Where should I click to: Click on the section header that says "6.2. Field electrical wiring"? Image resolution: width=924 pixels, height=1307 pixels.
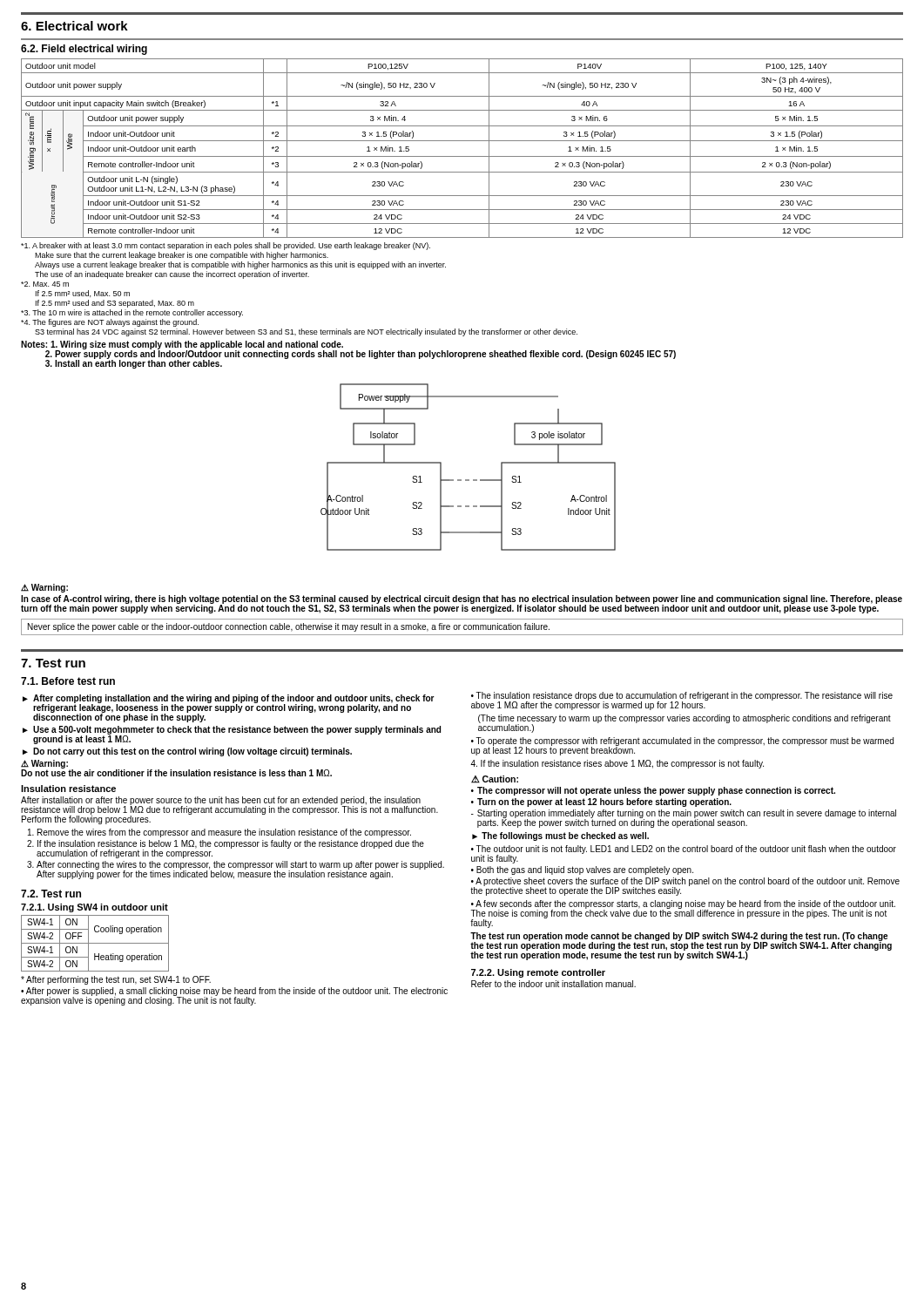click(x=84, y=49)
